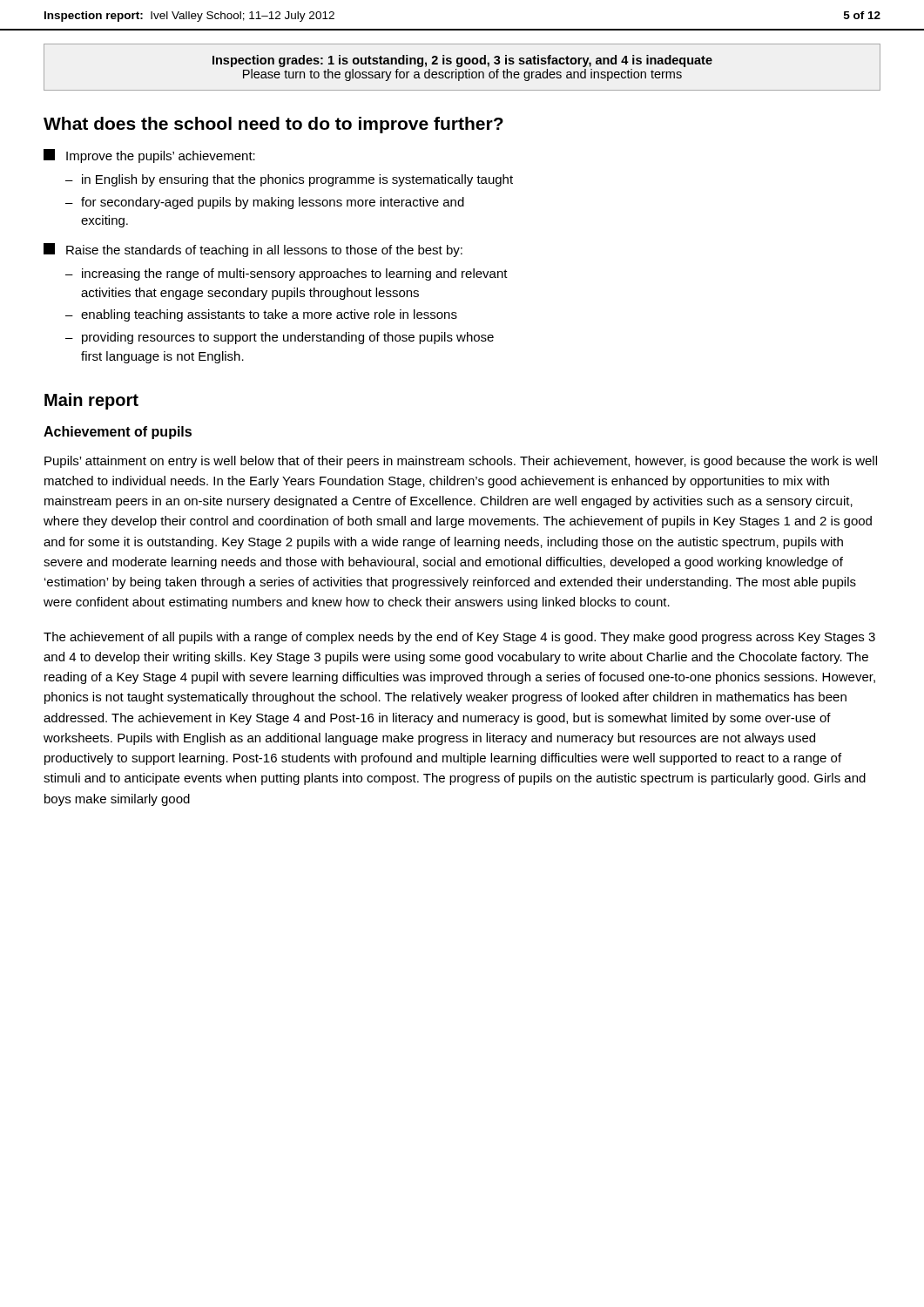924x1307 pixels.
Task: Select the element starting "Achievement of pupils"
Action: click(118, 431)
